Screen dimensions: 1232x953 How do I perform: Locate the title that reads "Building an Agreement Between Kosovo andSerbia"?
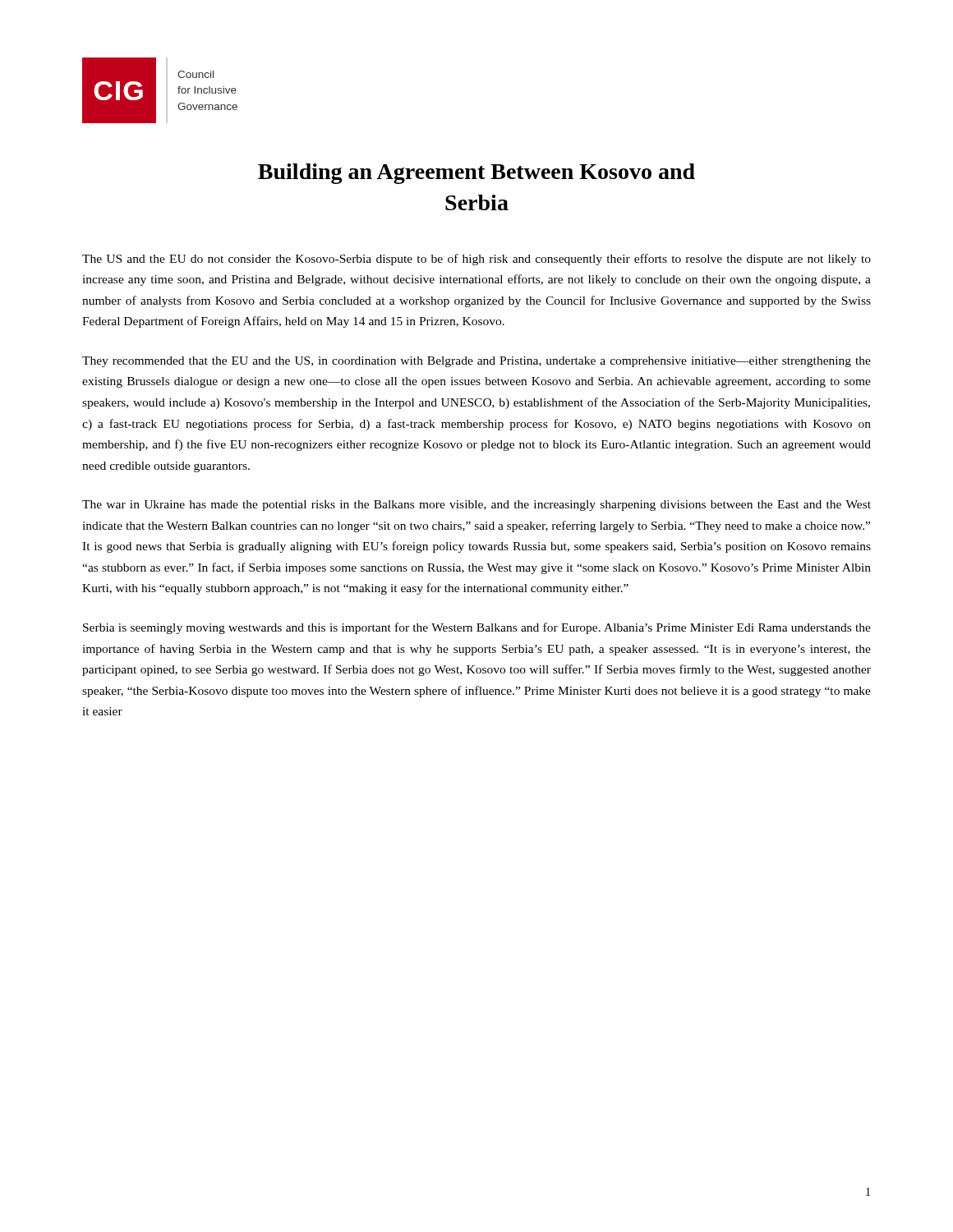point(476,187)
